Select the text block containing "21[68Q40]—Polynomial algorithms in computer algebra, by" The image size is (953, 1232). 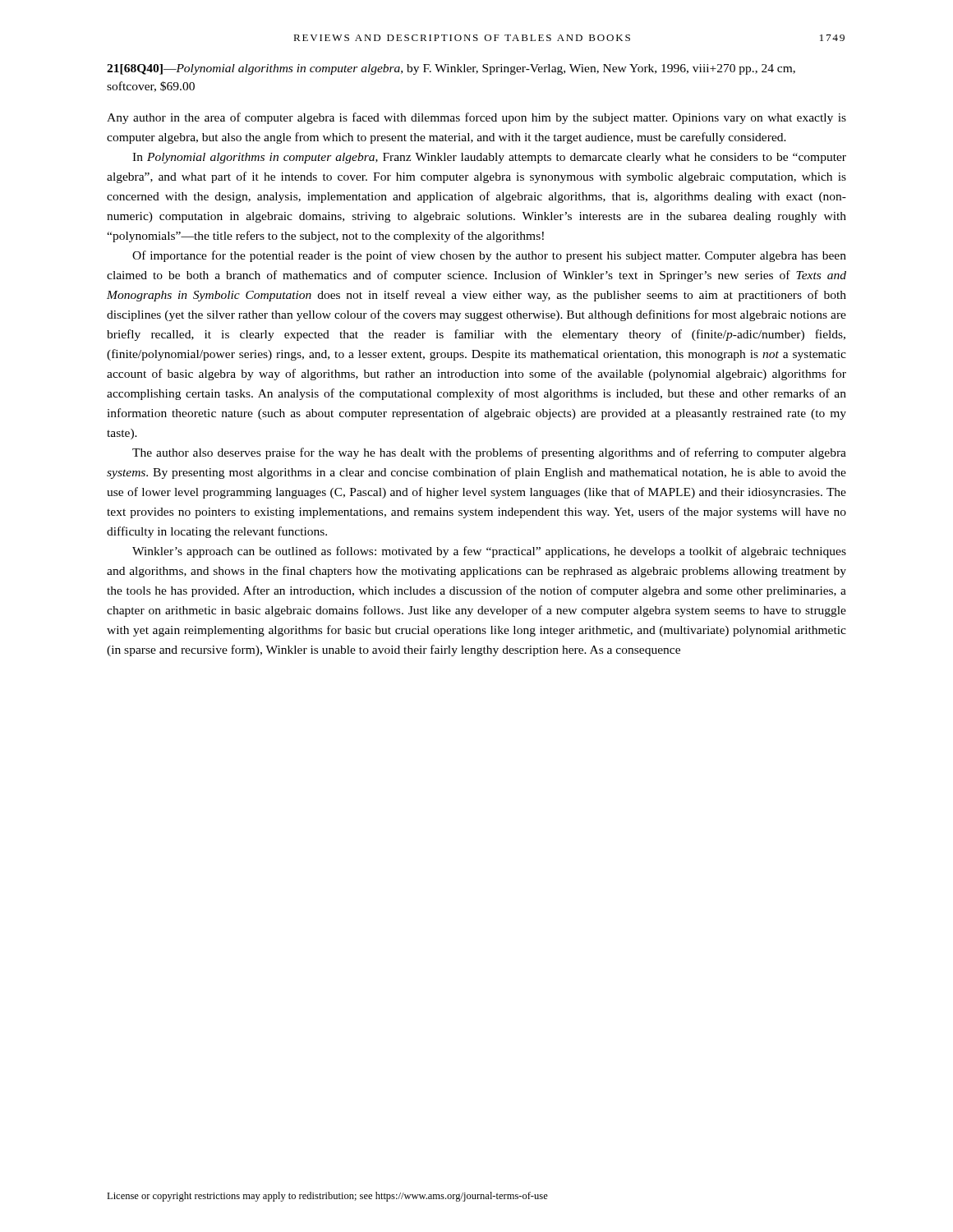point(451,77)
